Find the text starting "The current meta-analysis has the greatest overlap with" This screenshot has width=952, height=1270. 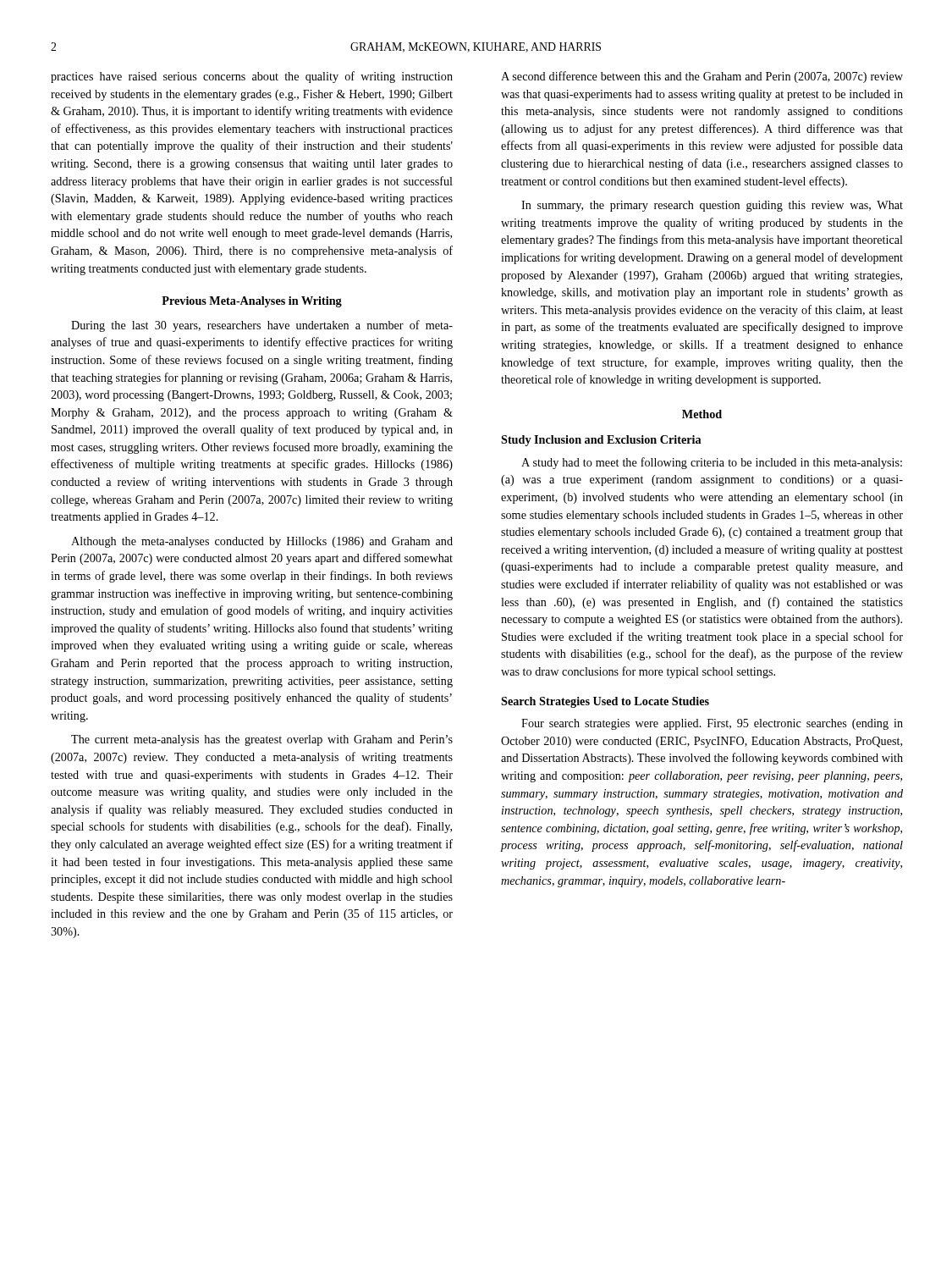[252, 836]
